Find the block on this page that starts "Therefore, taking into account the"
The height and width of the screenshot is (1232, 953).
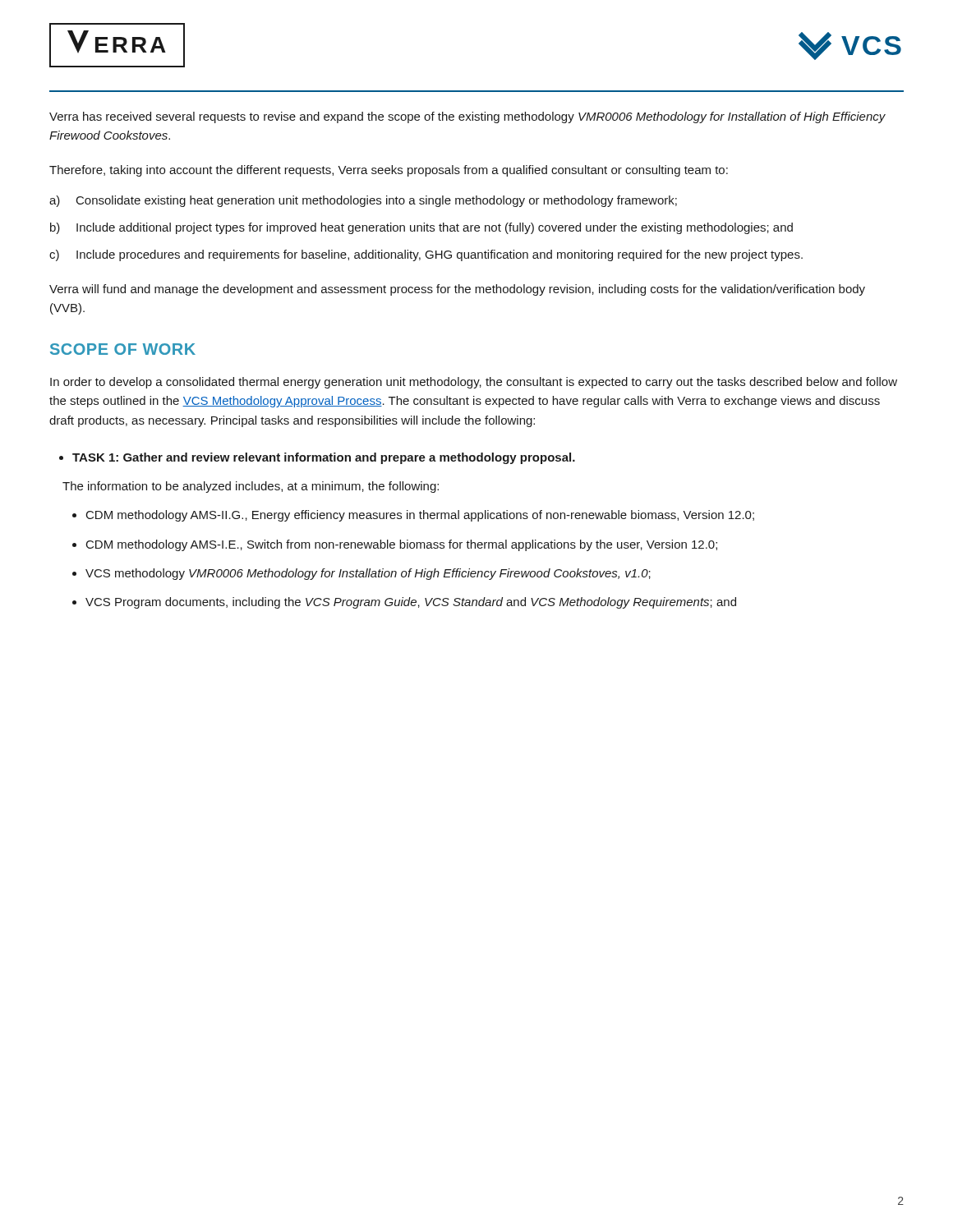[x=389, y=169]
